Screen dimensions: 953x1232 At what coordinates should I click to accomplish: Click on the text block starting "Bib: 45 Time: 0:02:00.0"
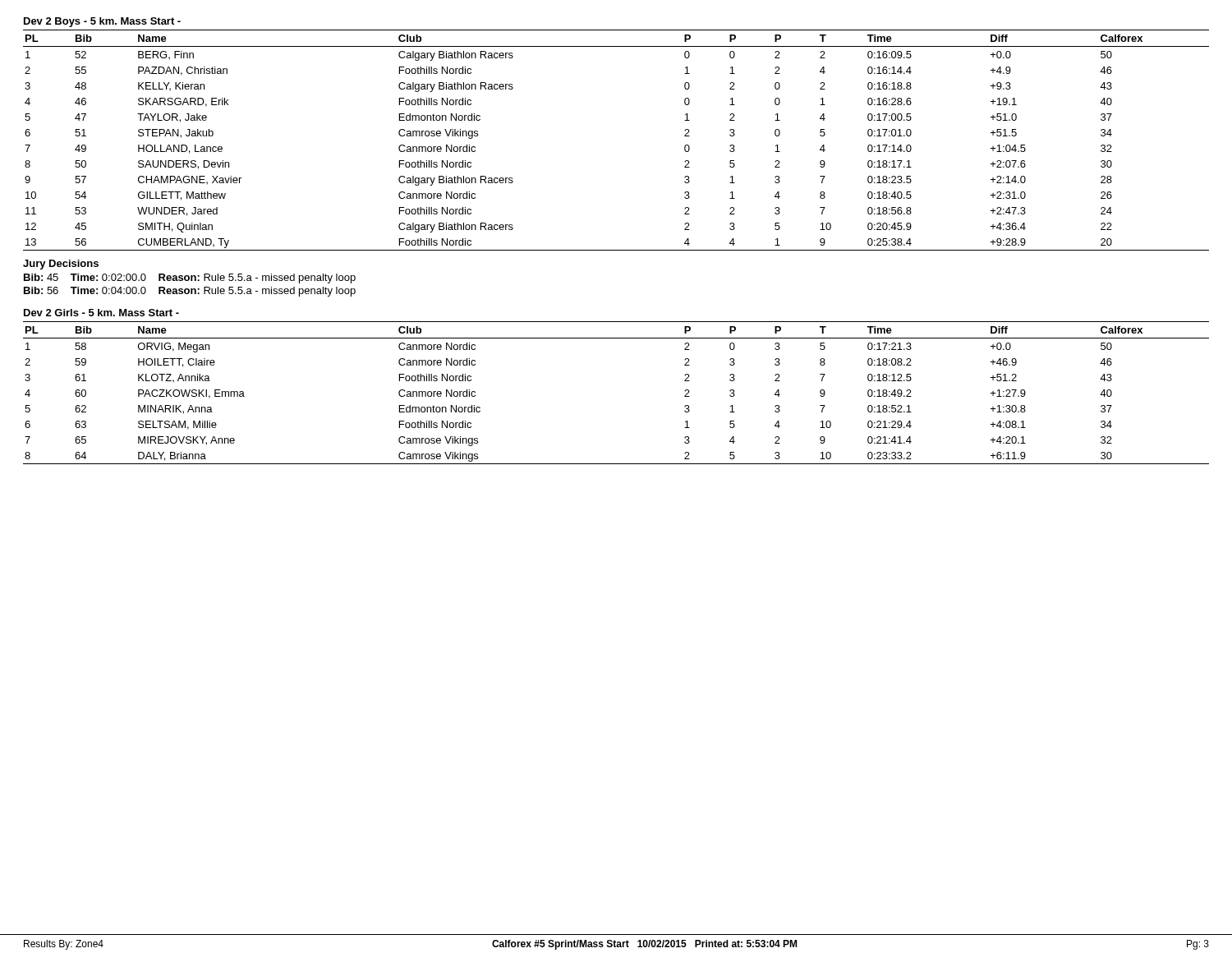click(189, 277)
